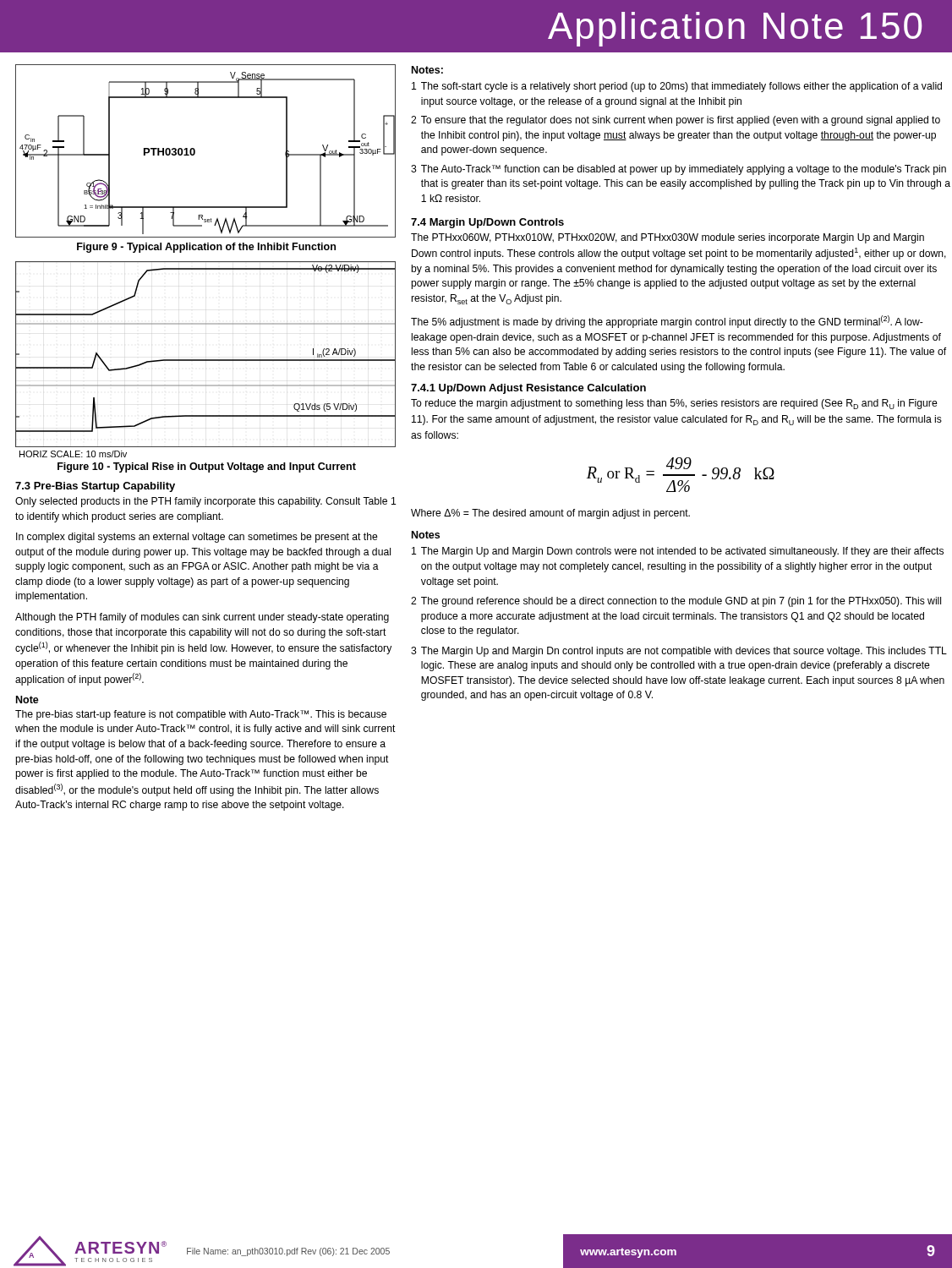This screenshot has width=952, height=1268.
Task: Locate the block starting "Figure 9 - Typical Application of the Inhibit"
Action: (x=206, y=247)
